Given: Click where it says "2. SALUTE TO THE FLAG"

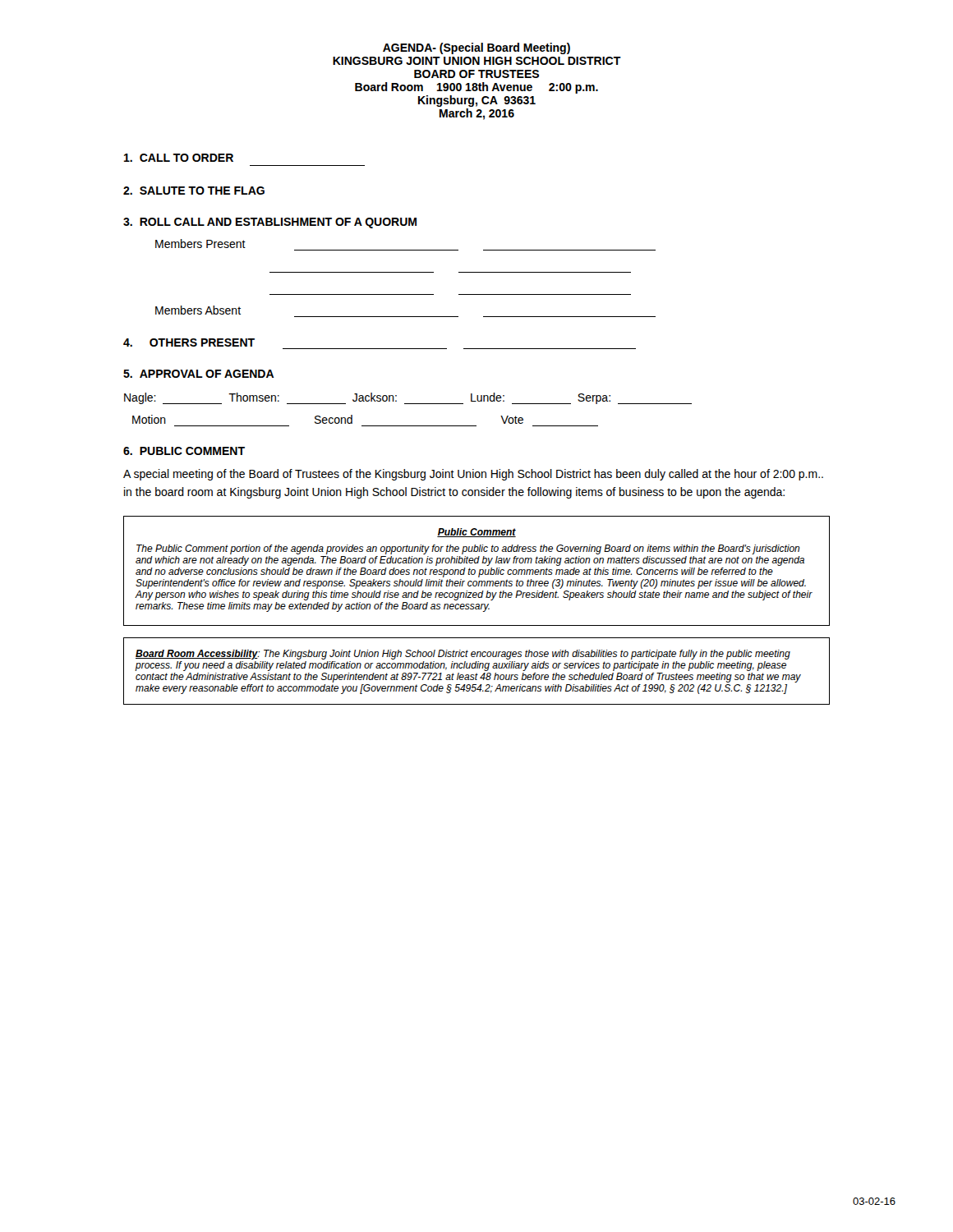Looking at the screenshot, I should coord(194,191).
